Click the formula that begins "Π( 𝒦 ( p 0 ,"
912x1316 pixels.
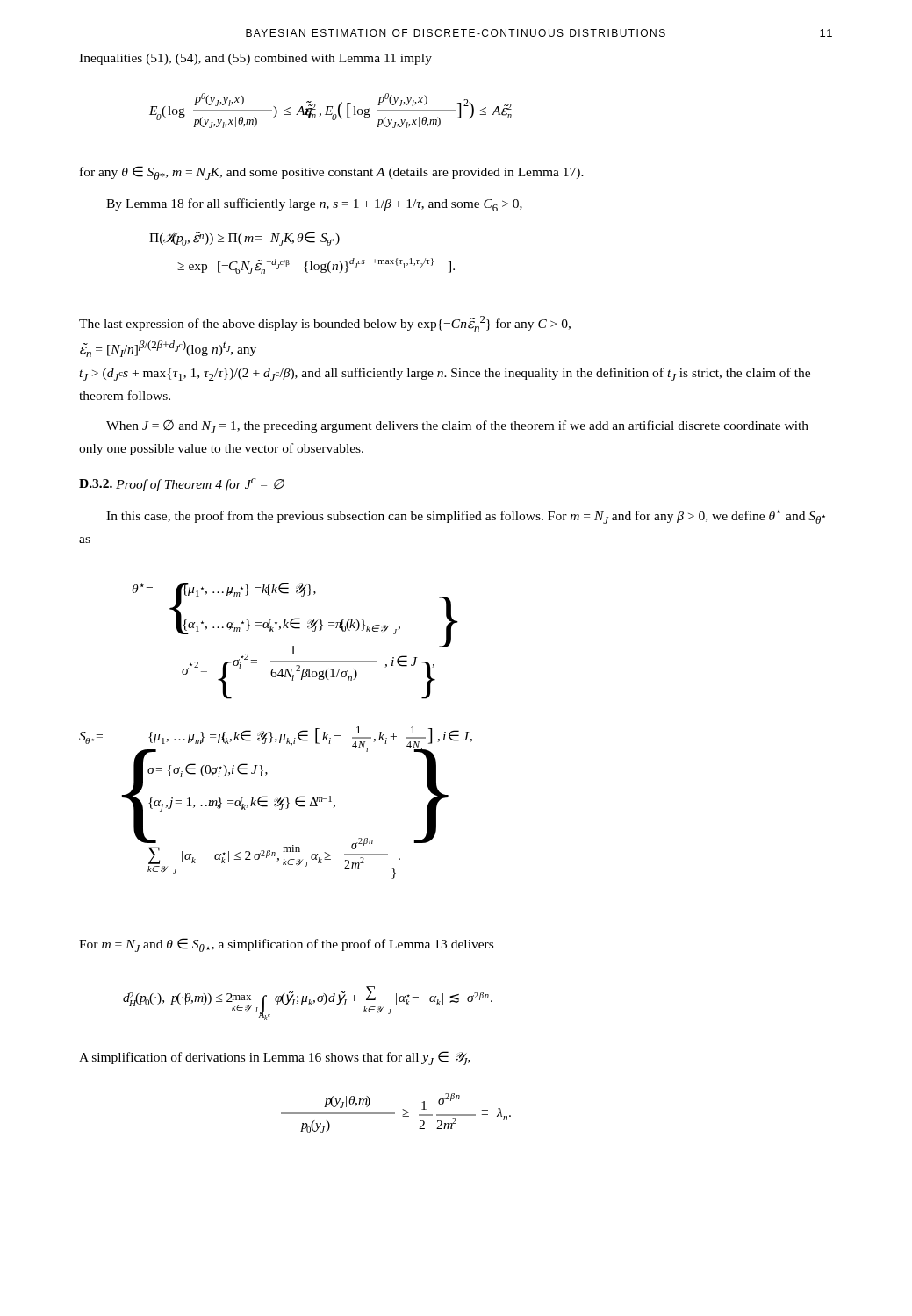click(244, 239)
